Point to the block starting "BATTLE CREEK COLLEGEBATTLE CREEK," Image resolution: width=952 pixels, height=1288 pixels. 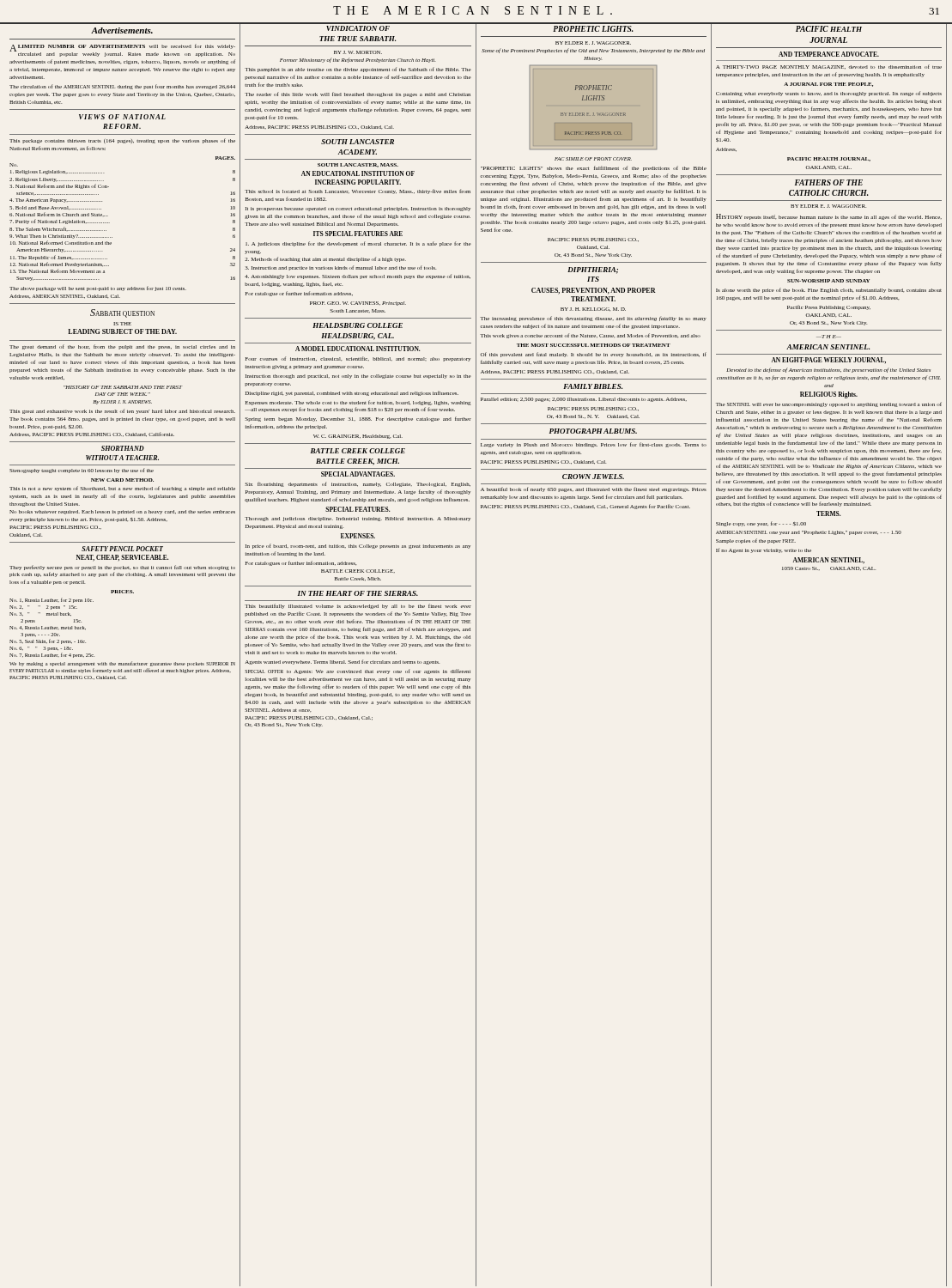click(x=358, y=456)
